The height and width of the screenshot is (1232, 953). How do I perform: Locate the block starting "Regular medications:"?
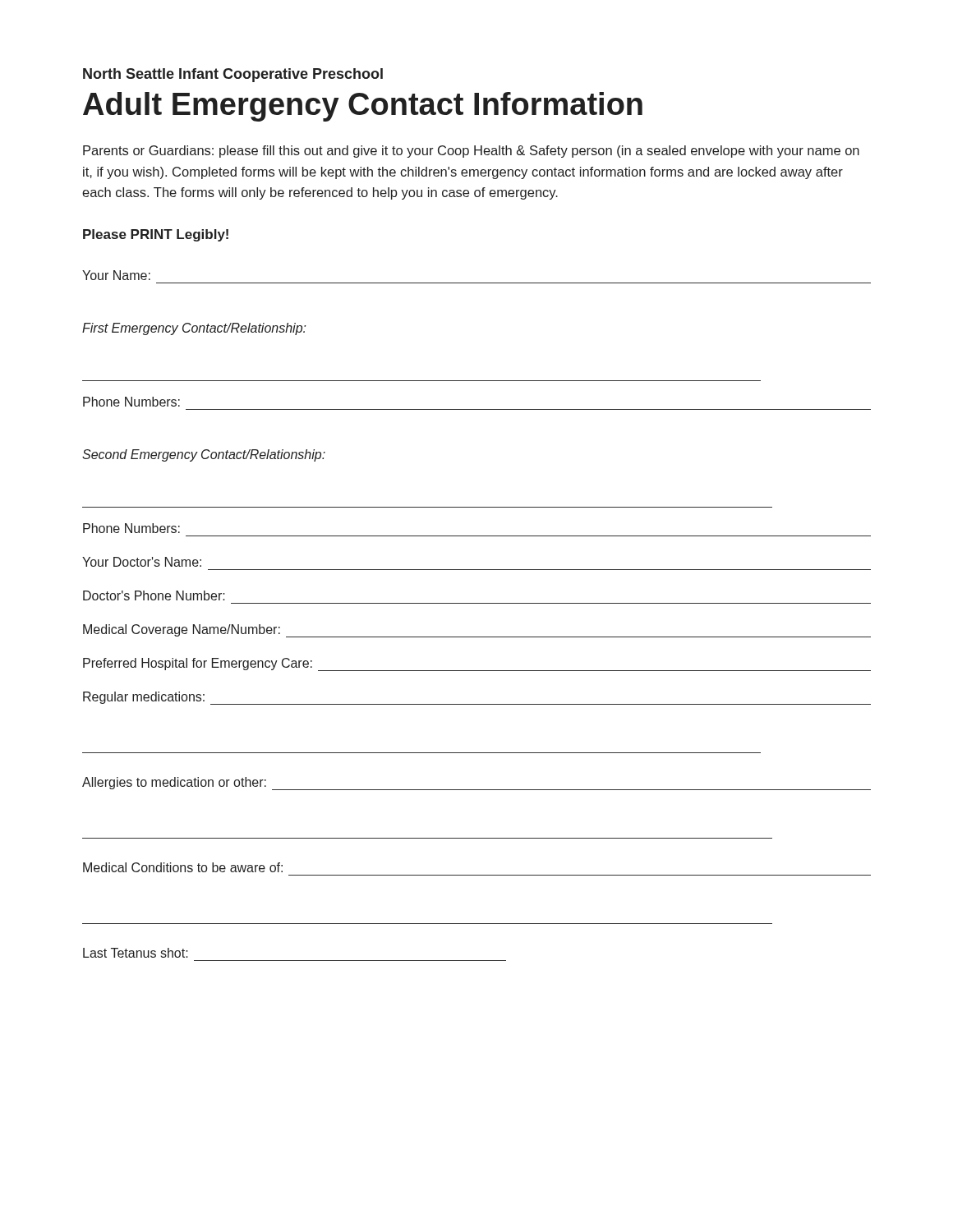[476, 696]
